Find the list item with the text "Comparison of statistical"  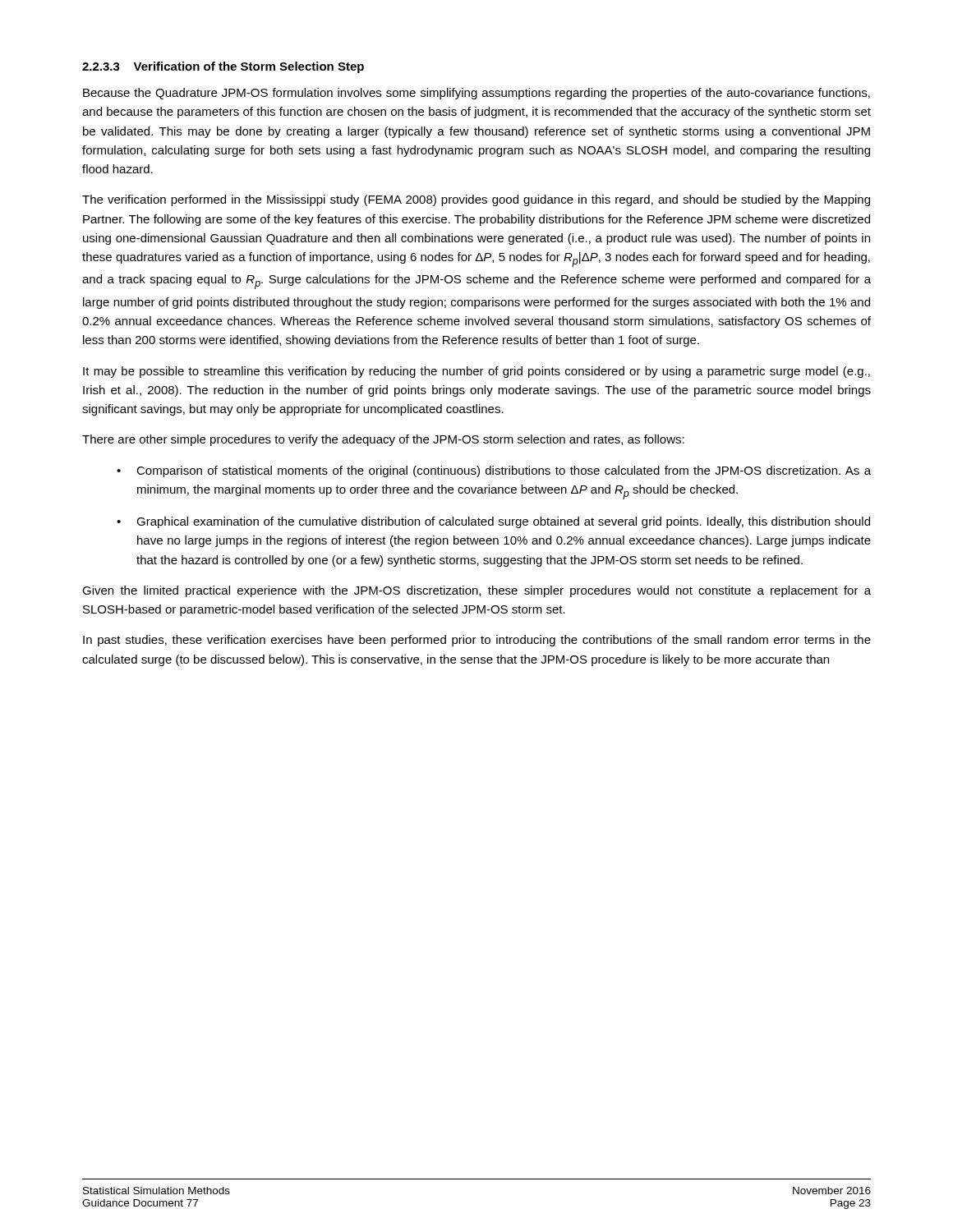pyautogui.click(x=504, y=481)
